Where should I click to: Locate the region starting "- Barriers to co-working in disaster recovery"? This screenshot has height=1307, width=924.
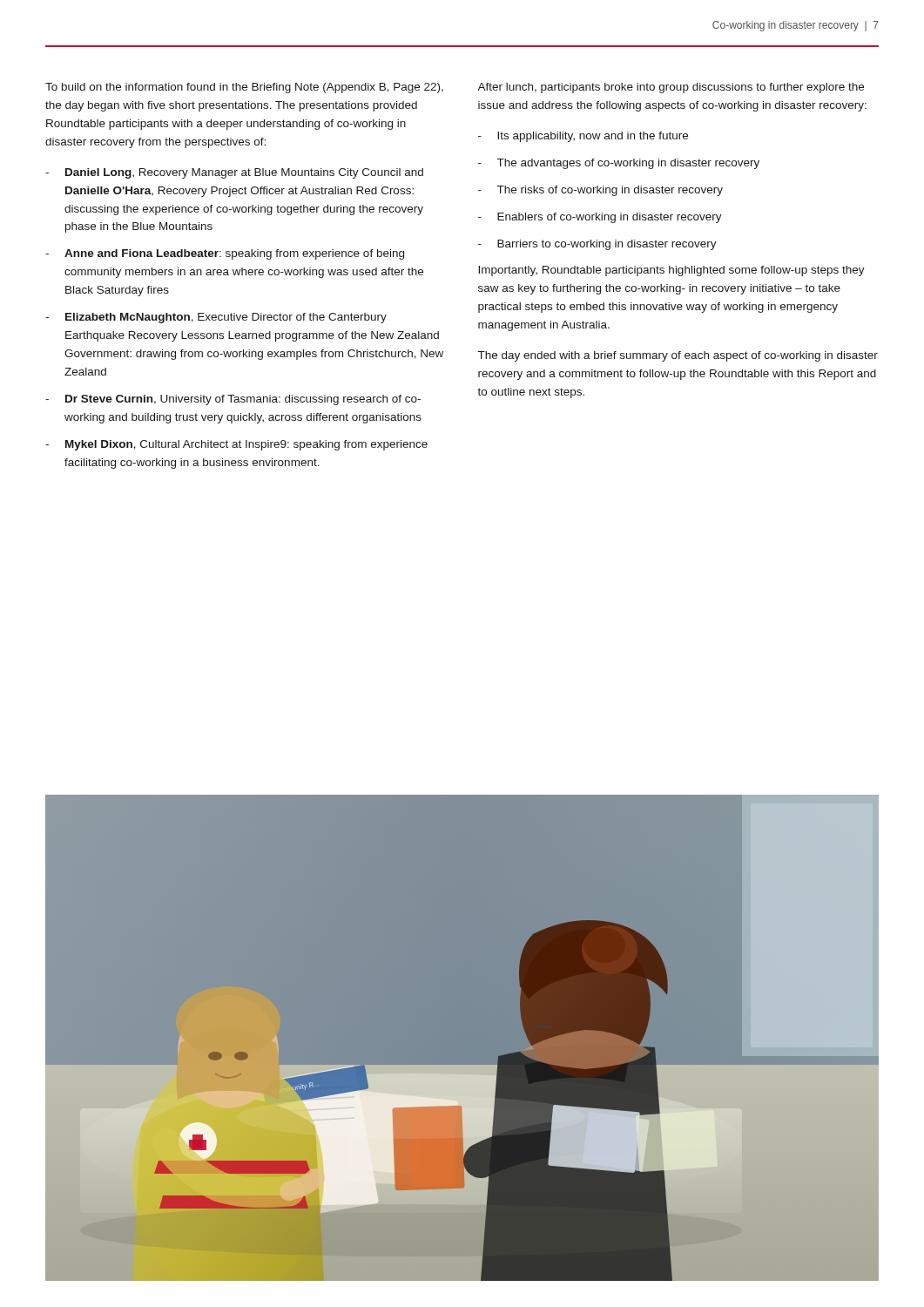pos(678,244)
